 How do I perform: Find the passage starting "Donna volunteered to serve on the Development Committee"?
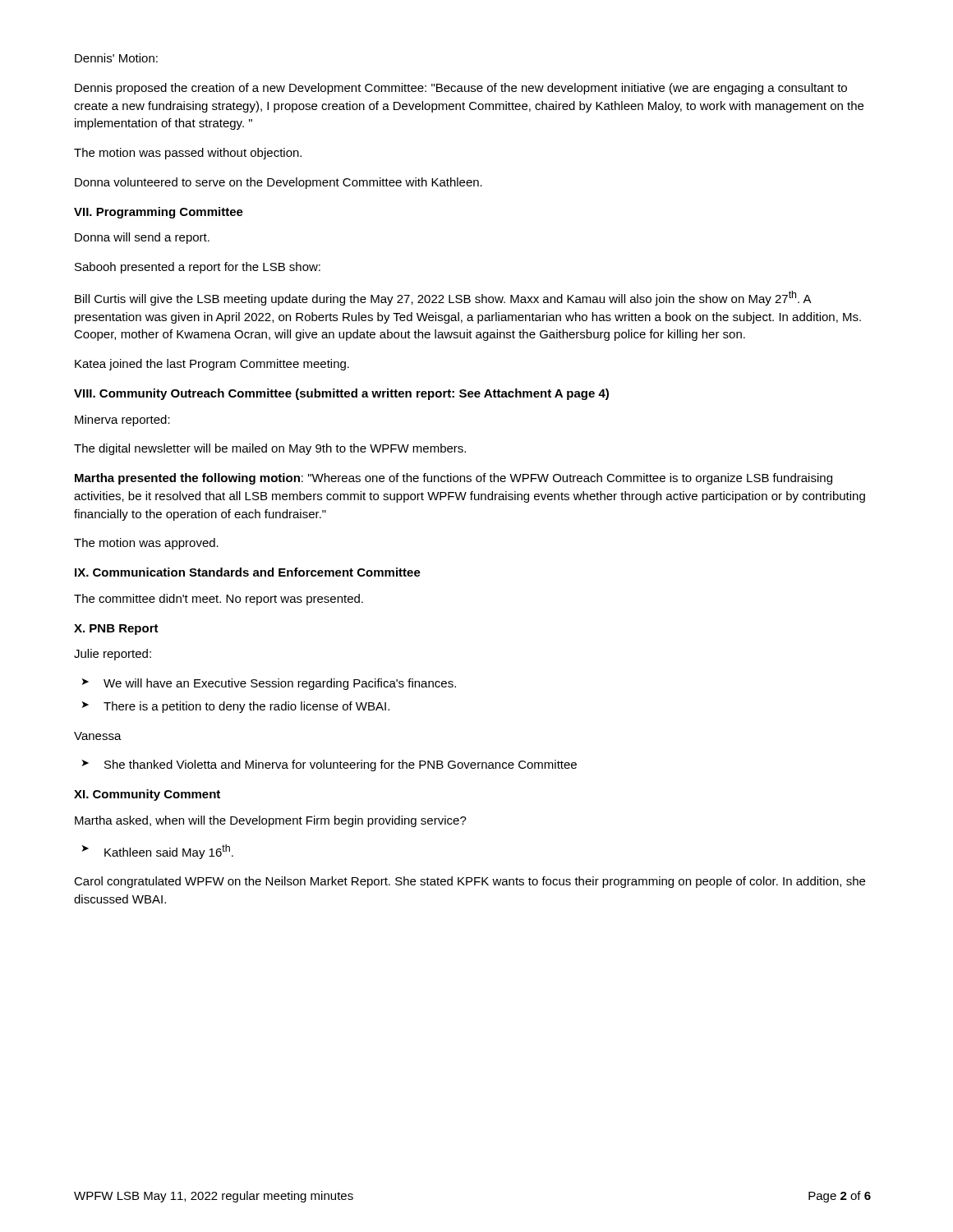(472, 182)
